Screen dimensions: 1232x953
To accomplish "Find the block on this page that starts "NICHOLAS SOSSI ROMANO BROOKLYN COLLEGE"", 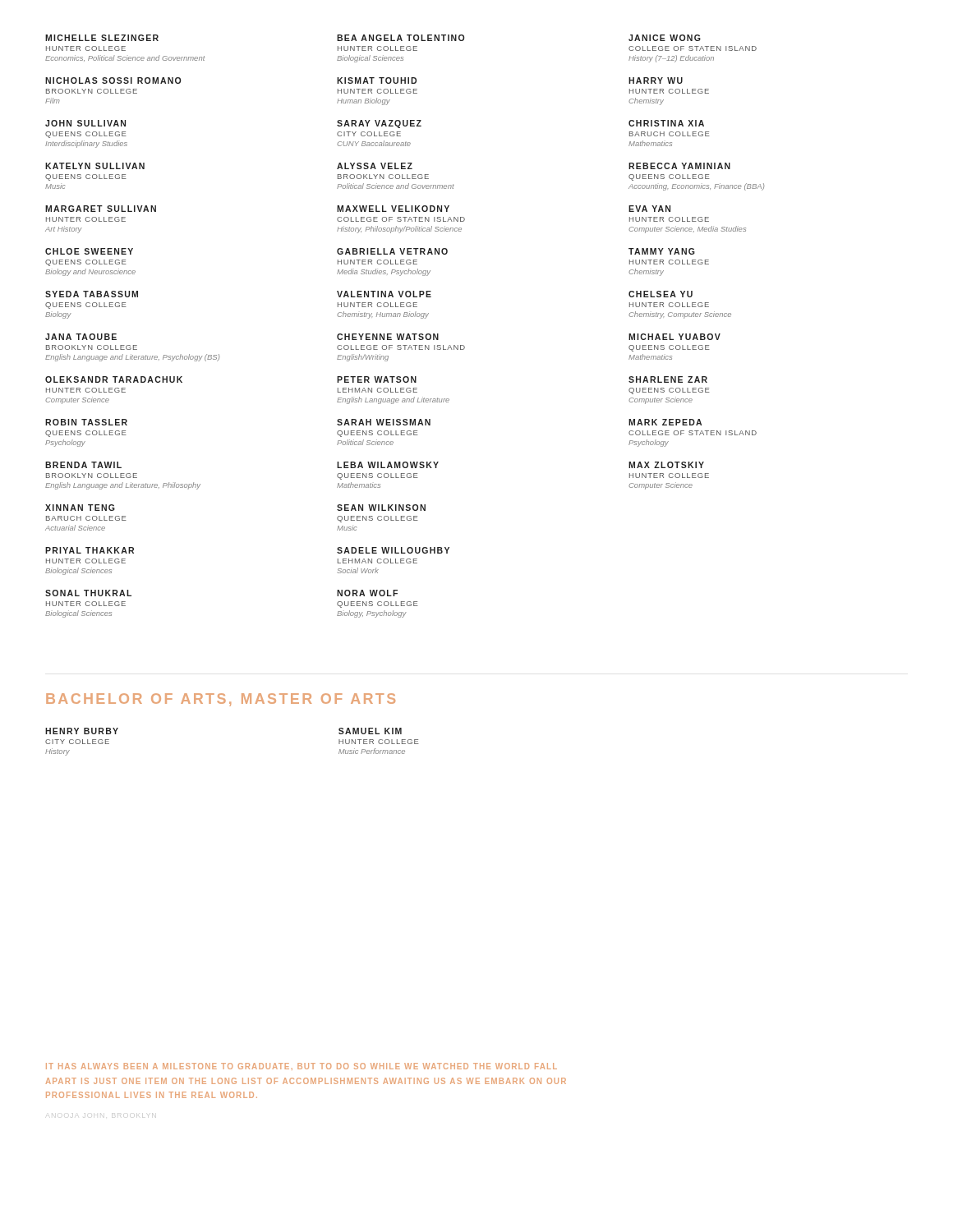I will [185, 90].
